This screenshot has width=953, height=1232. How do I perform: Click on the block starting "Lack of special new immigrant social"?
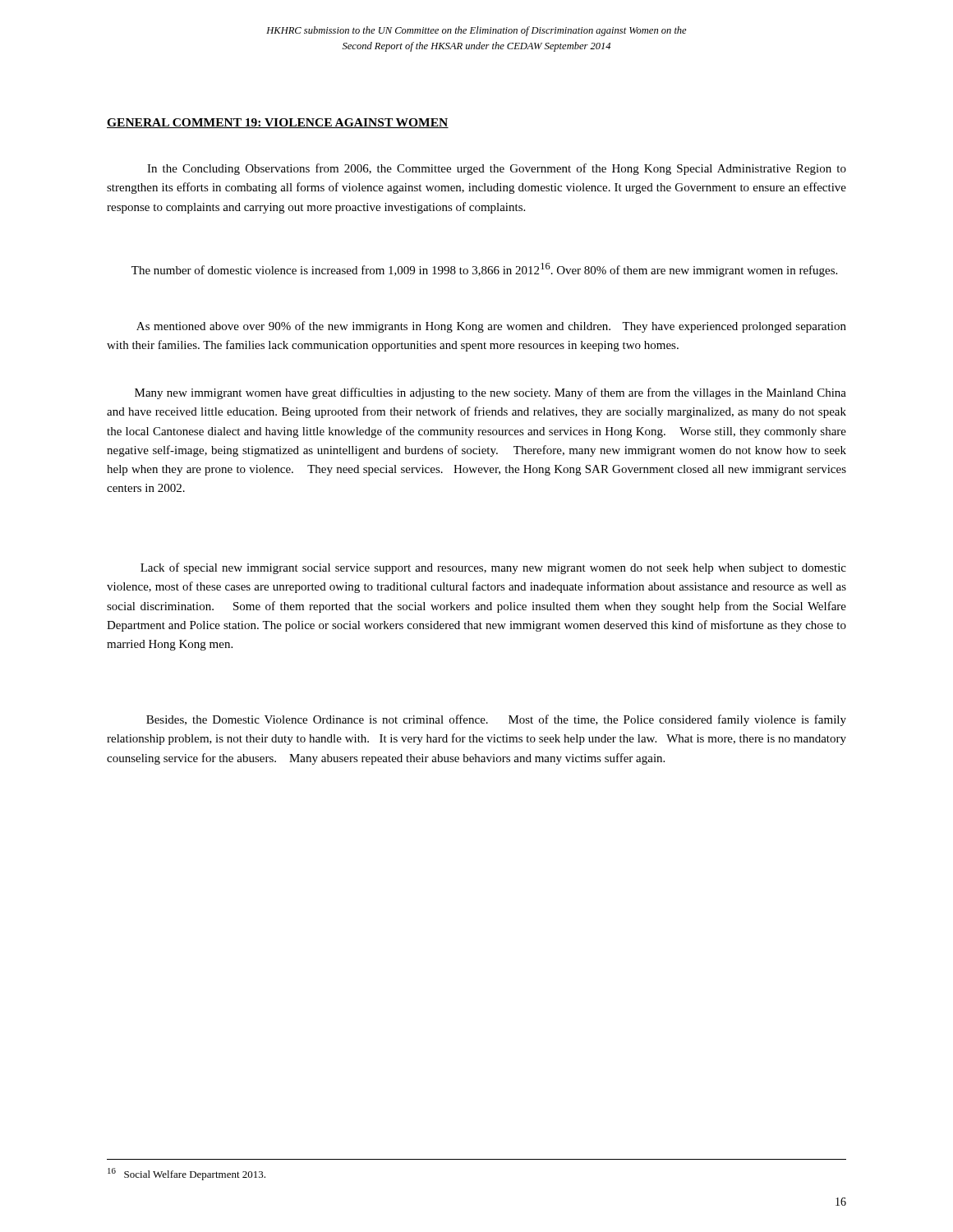pos(476,606)
